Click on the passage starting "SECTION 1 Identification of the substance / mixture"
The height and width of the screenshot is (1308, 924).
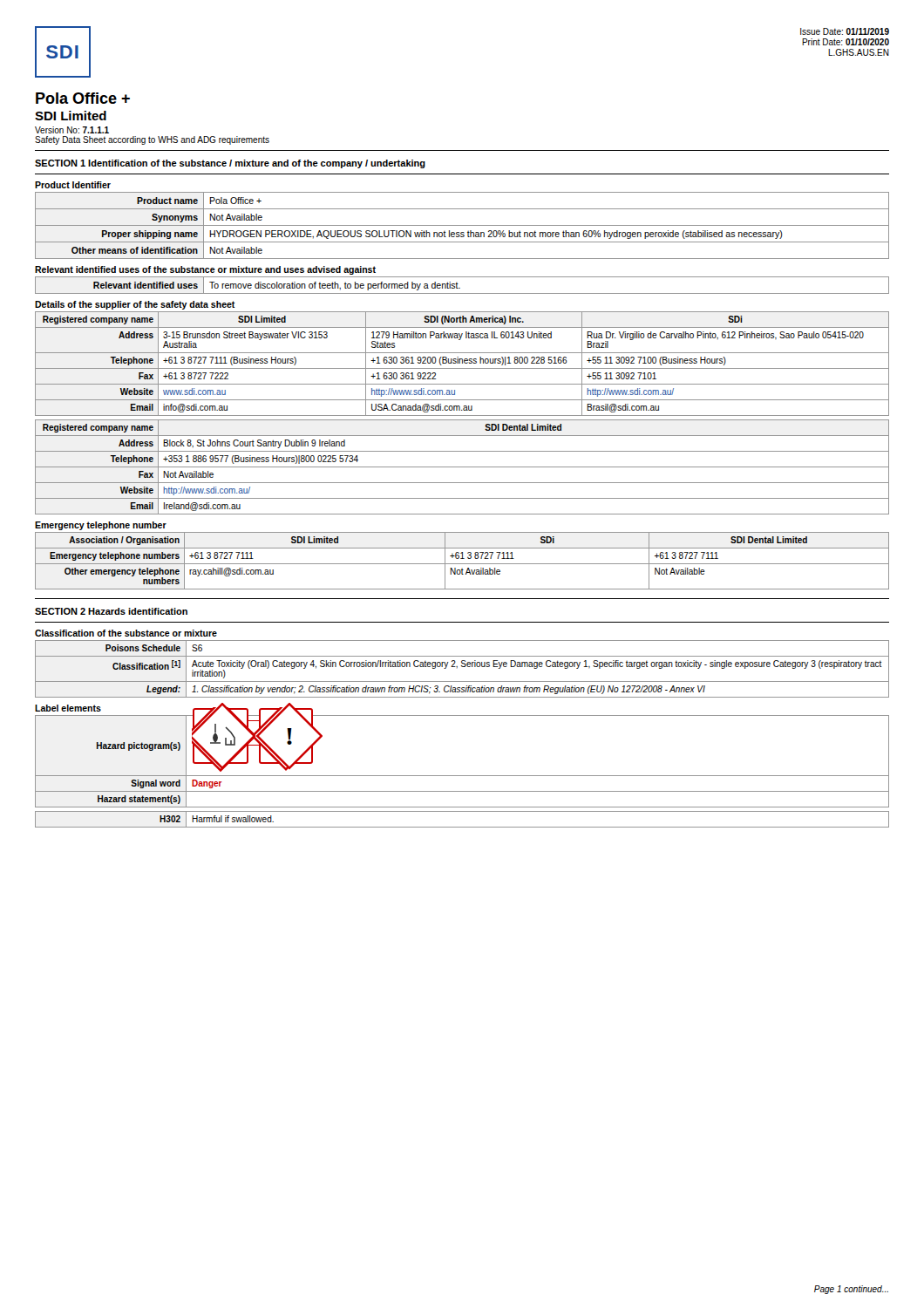(230, 163)
